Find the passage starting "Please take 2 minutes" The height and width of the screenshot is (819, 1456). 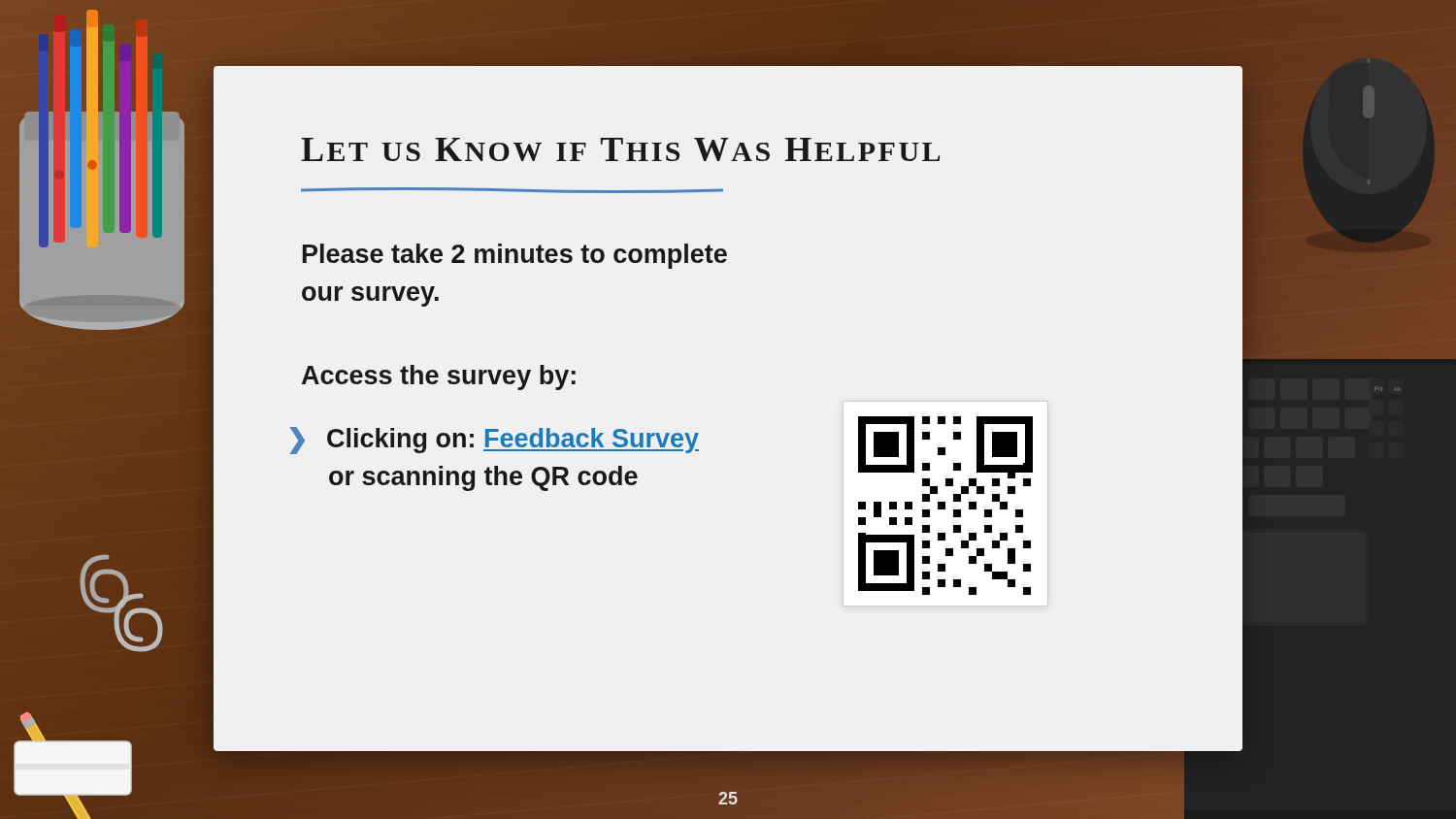pyautogui.click(x=514, y=273)
